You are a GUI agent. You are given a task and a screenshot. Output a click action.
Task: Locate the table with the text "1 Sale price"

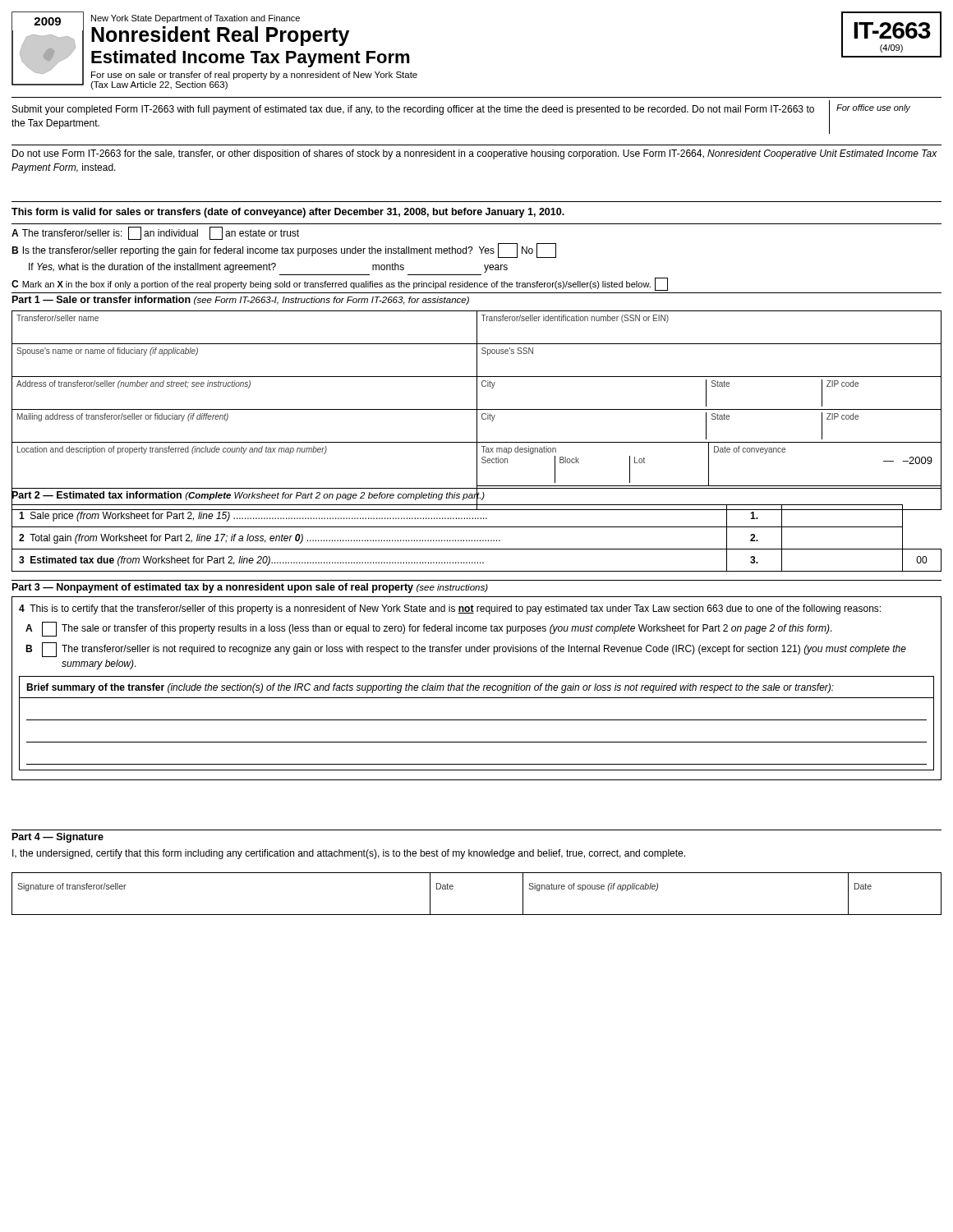click(476, 538)
